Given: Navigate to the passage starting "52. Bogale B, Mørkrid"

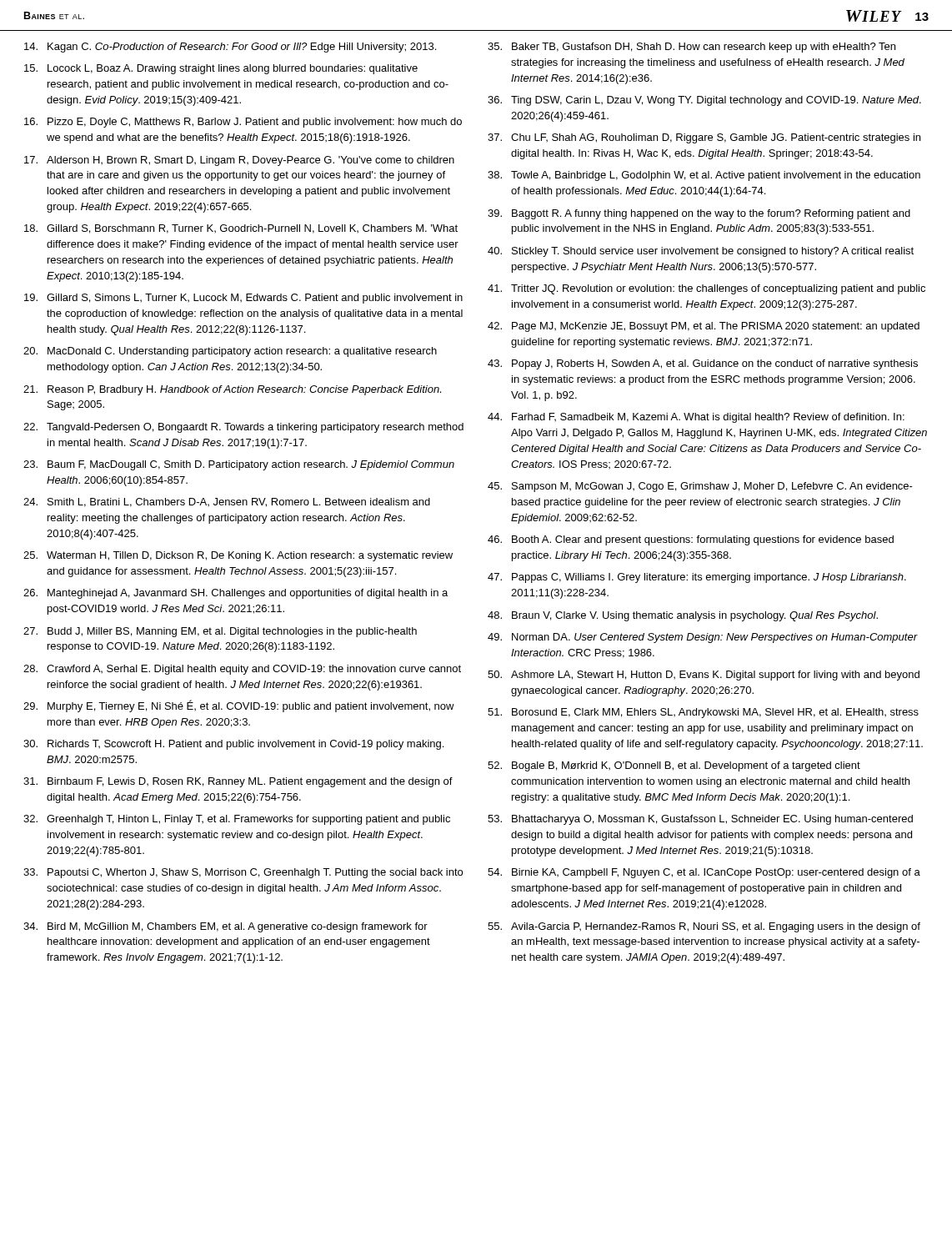Looking at the screenshot, I should click(x=708, y=782).
